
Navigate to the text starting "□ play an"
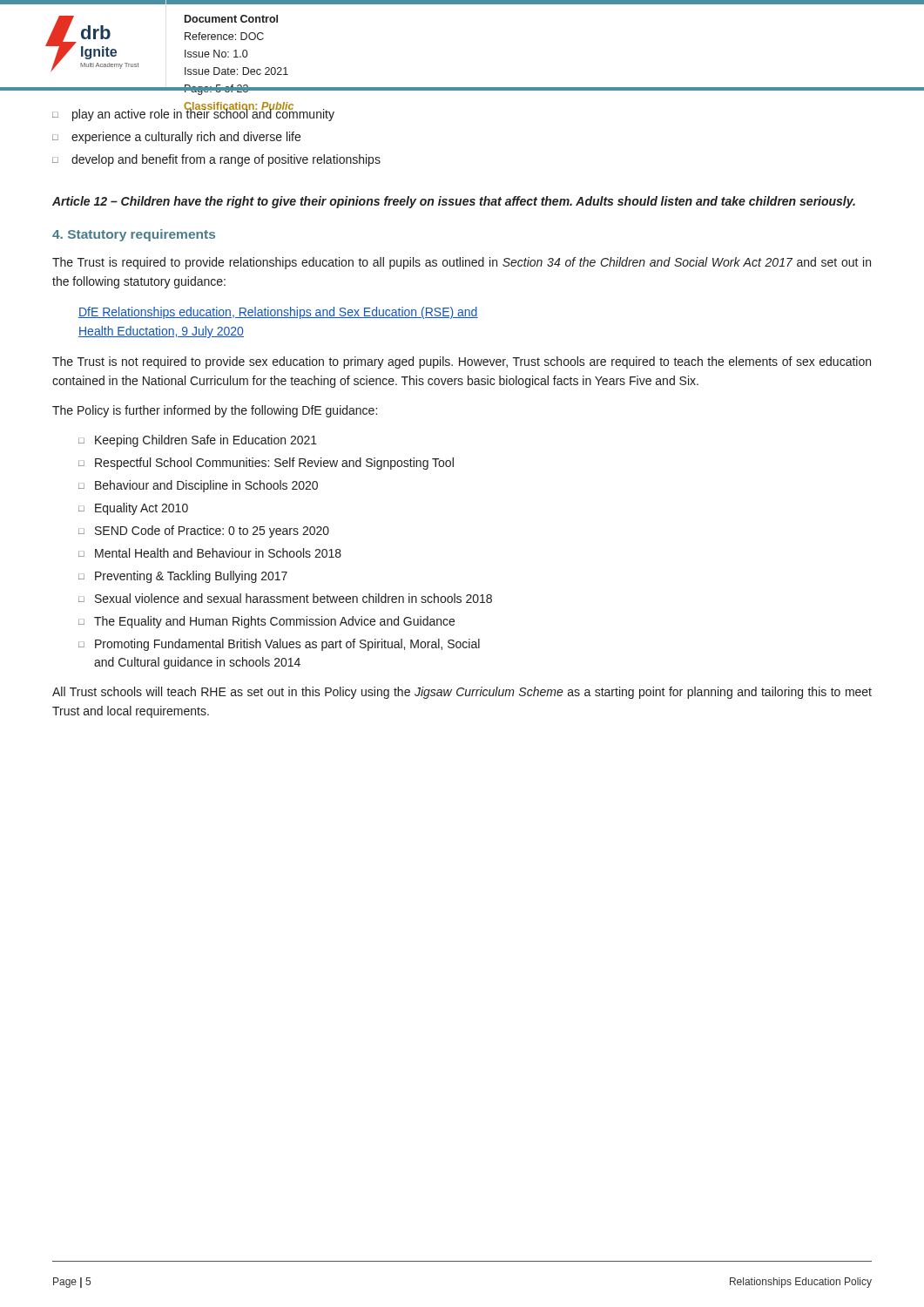pos(193,114)
